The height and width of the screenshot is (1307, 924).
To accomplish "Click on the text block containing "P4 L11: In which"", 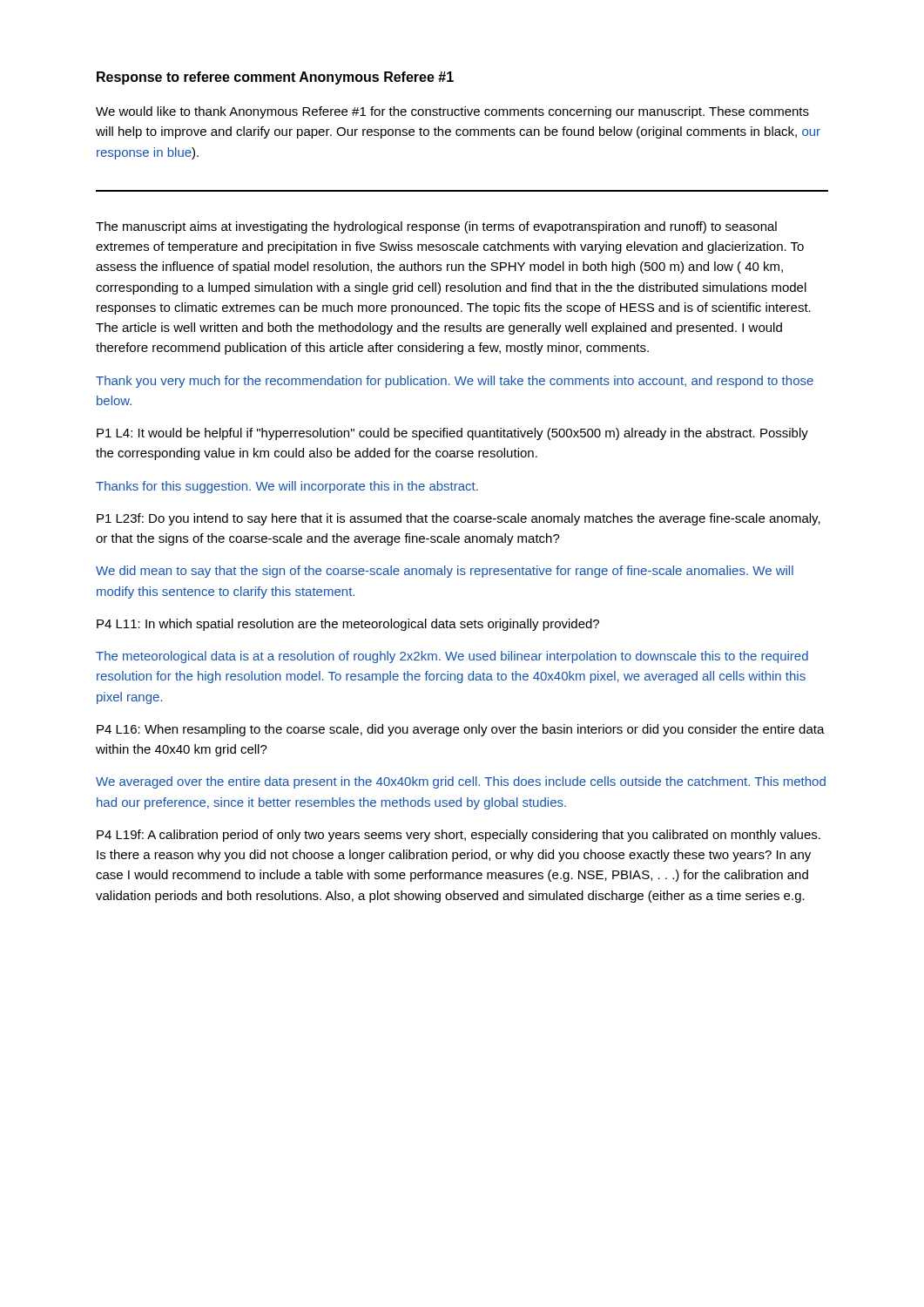I will click(348, 623).
